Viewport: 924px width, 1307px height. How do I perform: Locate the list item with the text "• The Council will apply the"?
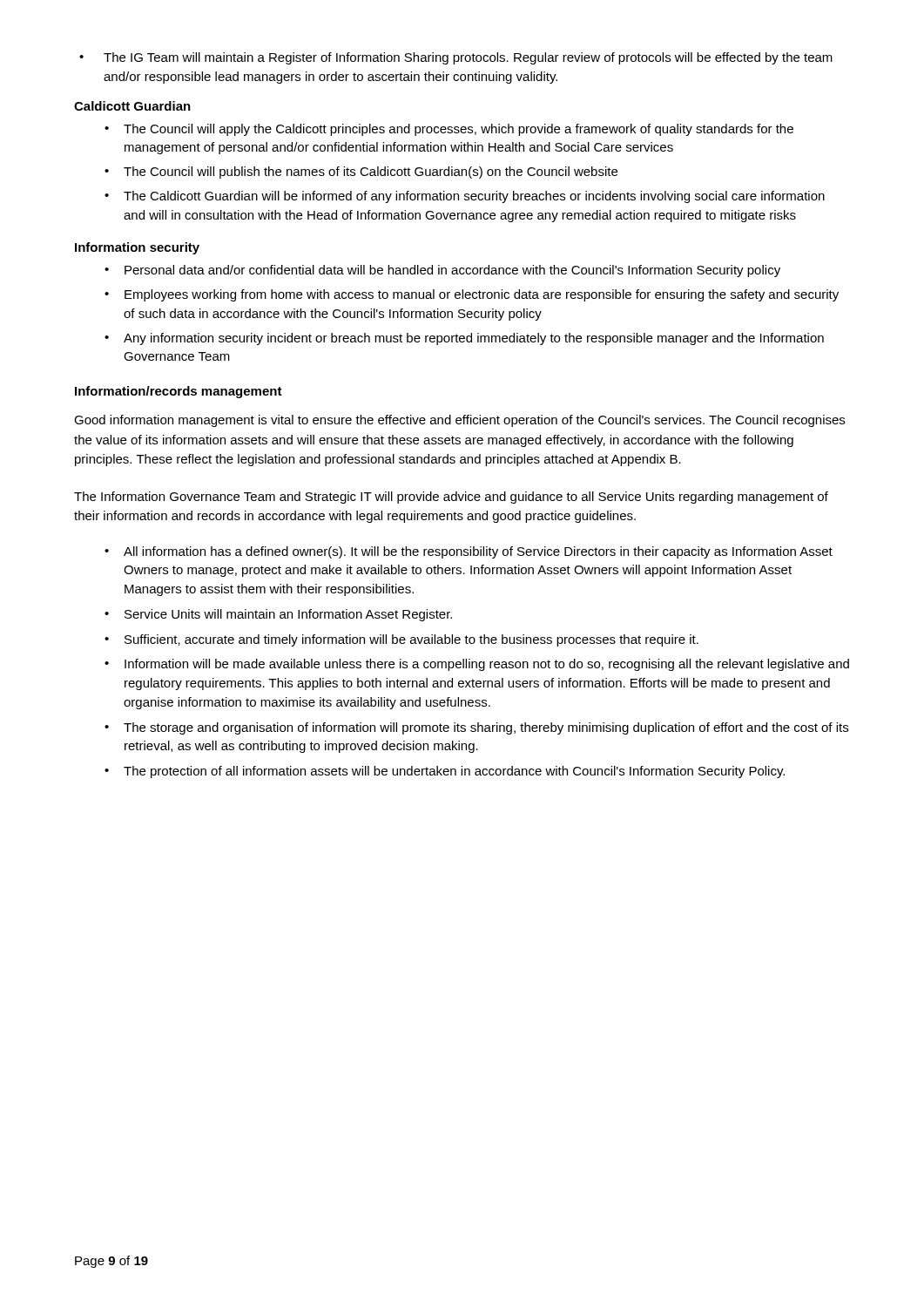coord(477,138)
